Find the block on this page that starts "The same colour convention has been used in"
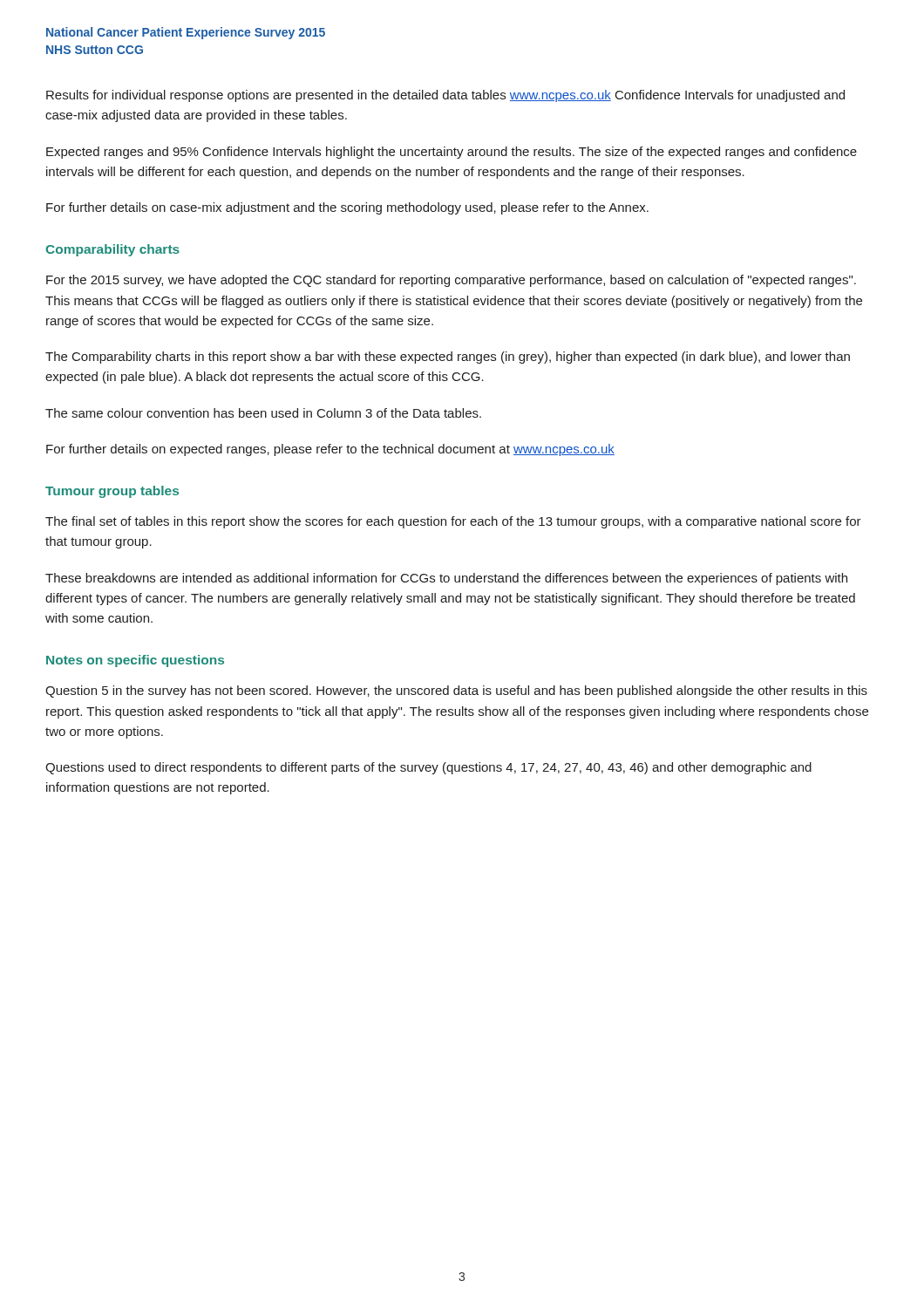 click(x=264, y=413)
